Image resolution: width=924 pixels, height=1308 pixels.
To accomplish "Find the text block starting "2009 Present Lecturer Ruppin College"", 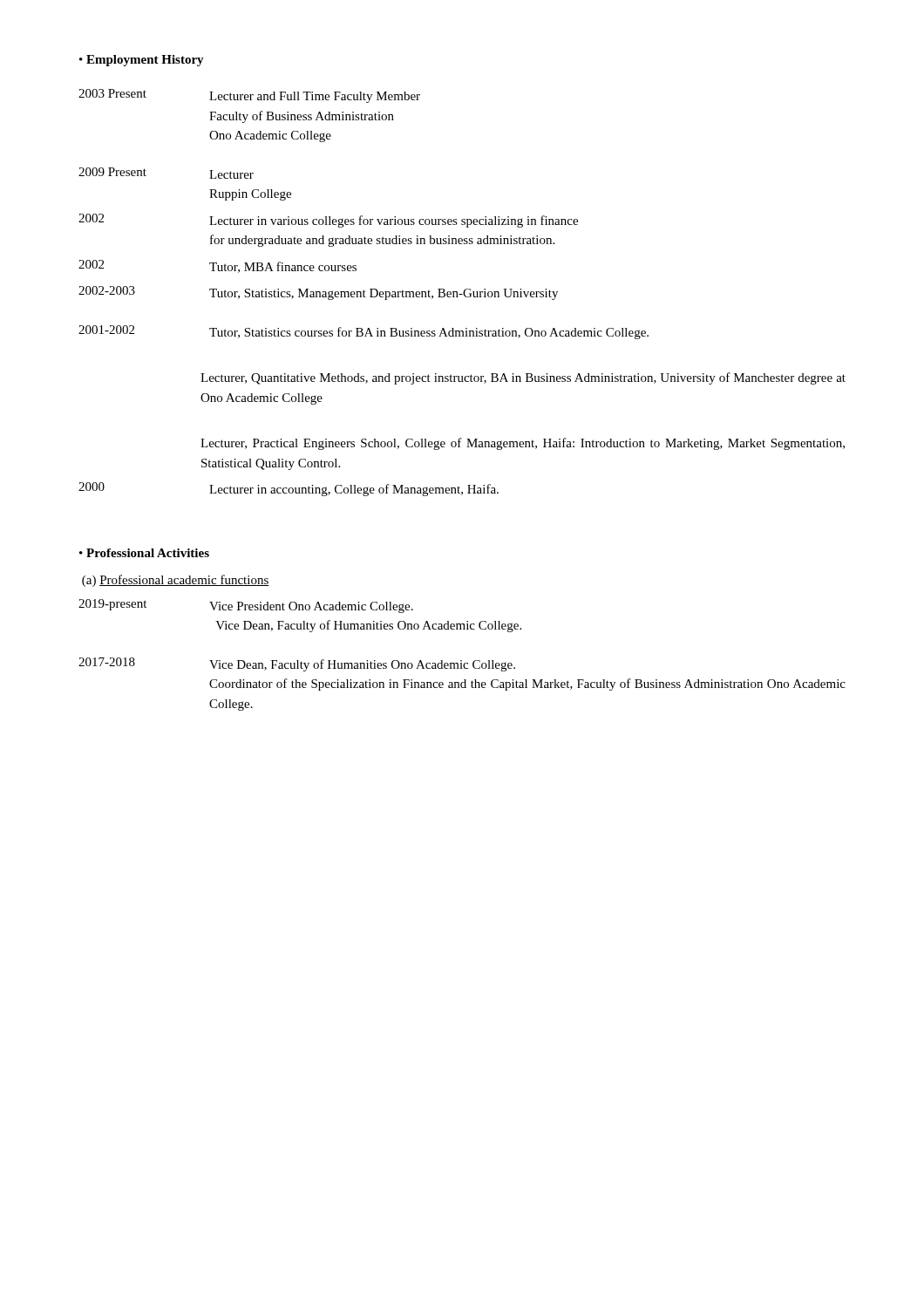I will click(116, 173).
